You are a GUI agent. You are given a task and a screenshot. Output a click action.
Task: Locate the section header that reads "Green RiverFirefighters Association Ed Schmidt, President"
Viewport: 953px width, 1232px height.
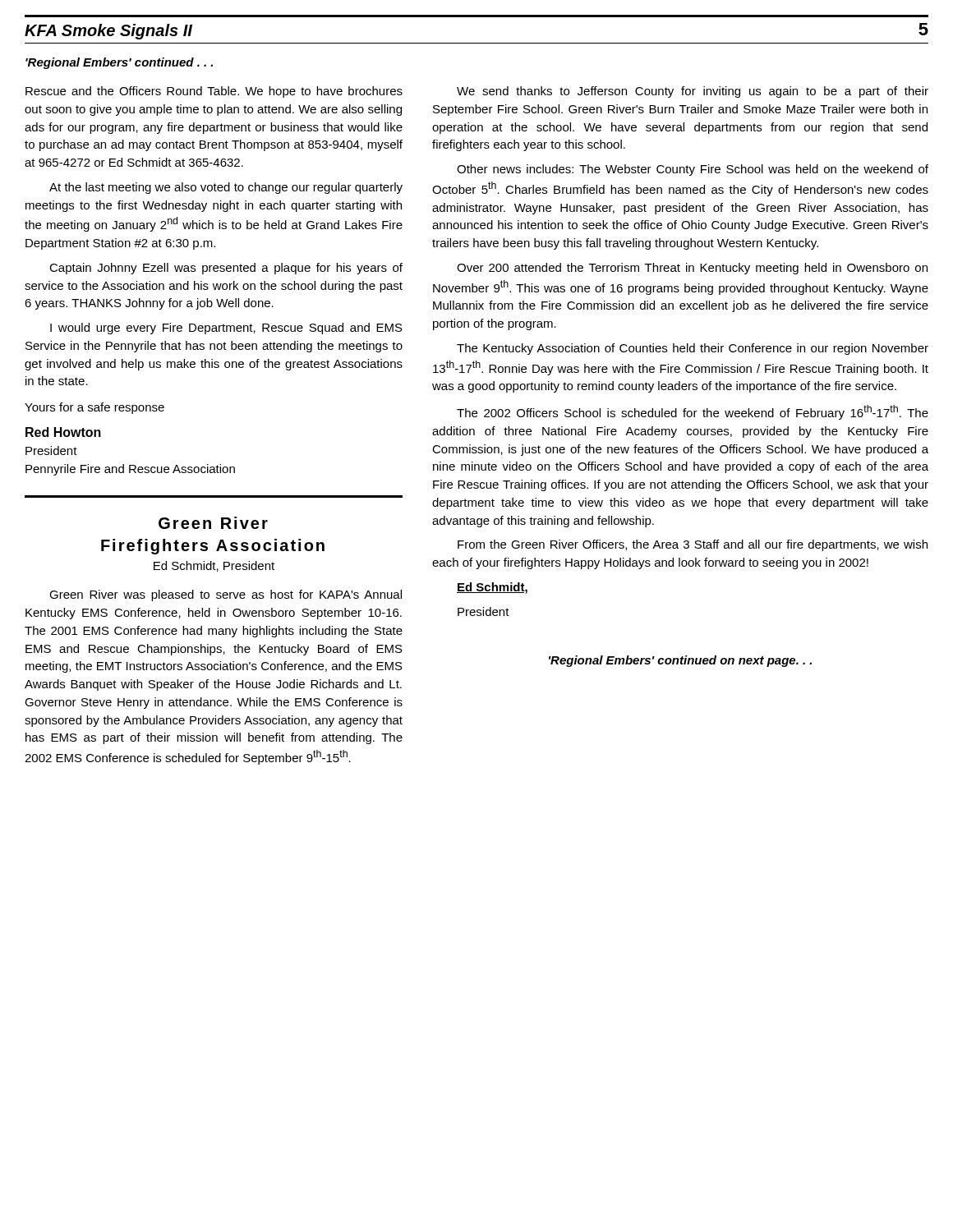pos(214,543)
